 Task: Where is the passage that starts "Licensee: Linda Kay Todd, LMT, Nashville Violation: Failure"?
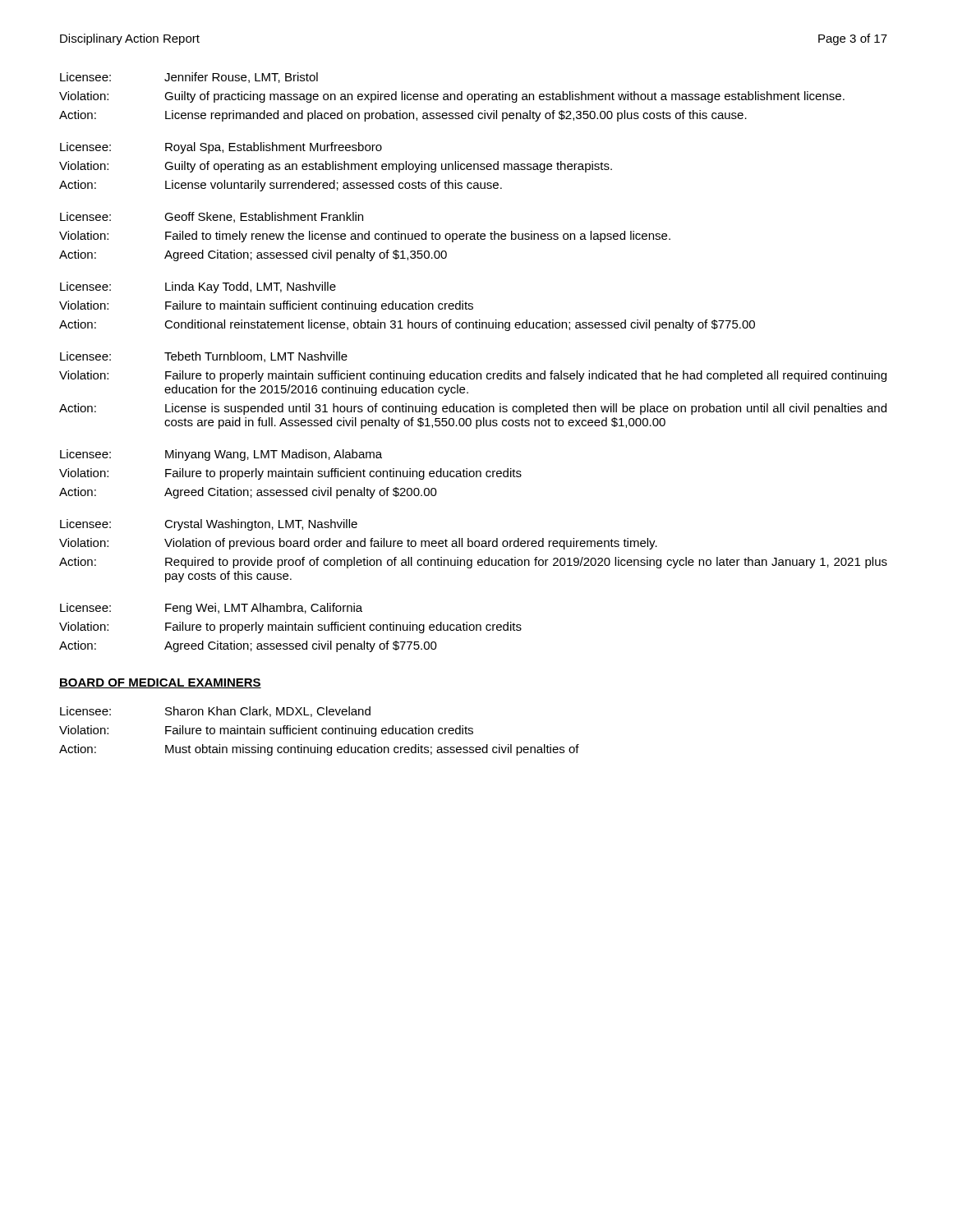(x=473, y=305)
